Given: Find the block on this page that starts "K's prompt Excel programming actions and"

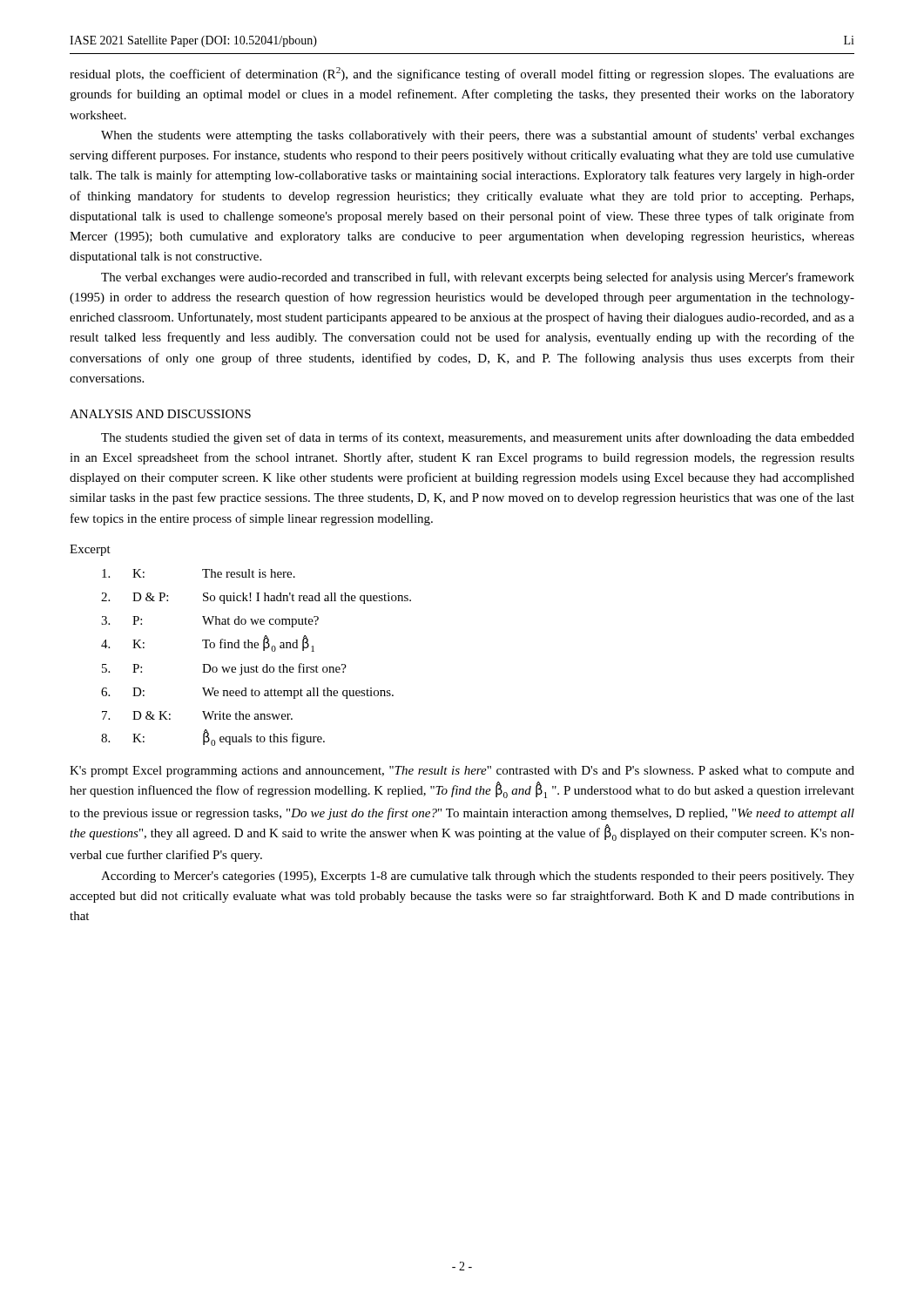Looking at the screenshot, I should 462,813.
